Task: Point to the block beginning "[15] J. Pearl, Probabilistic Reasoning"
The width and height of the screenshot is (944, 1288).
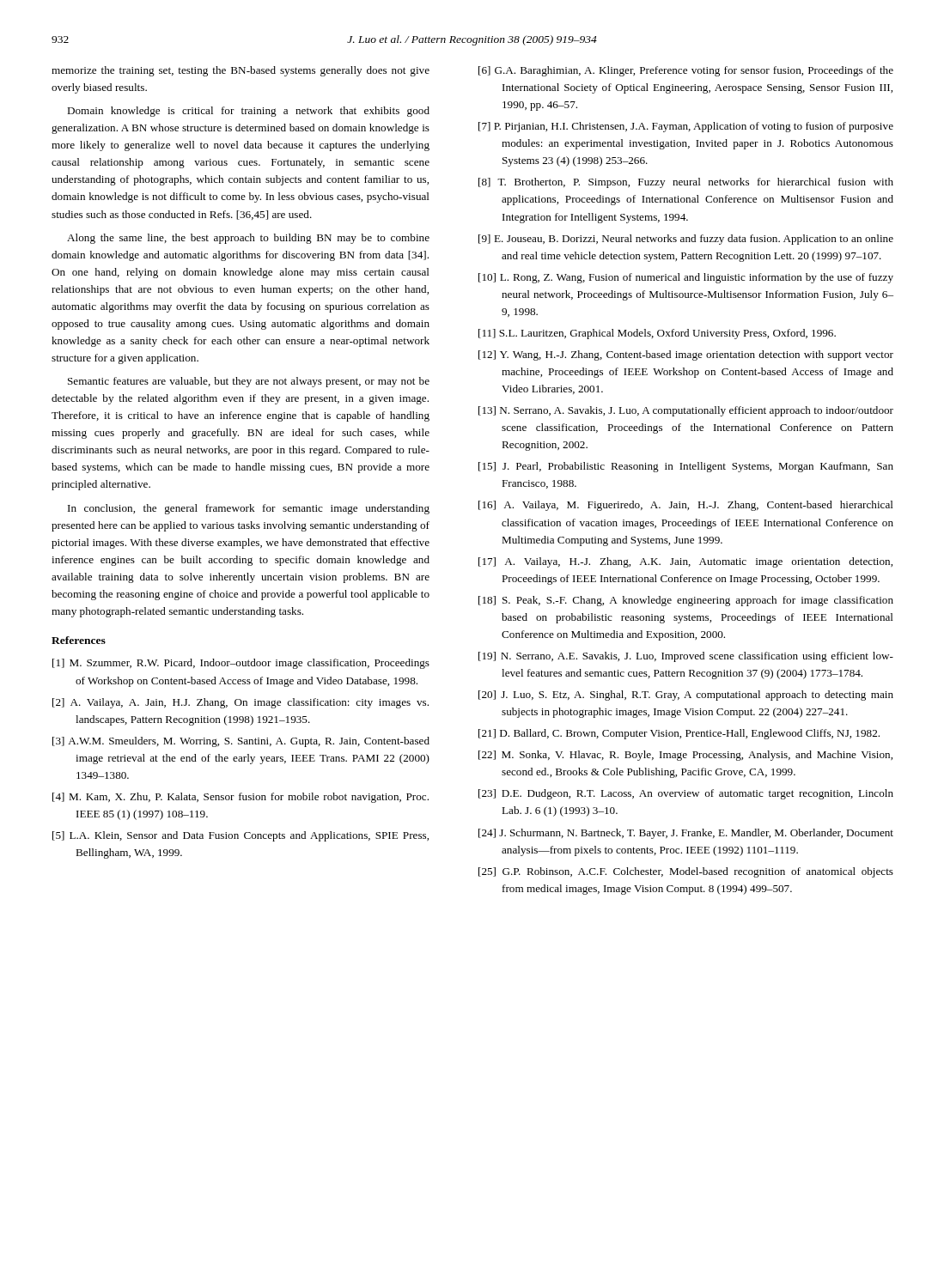Action: (x=685, y=475)
